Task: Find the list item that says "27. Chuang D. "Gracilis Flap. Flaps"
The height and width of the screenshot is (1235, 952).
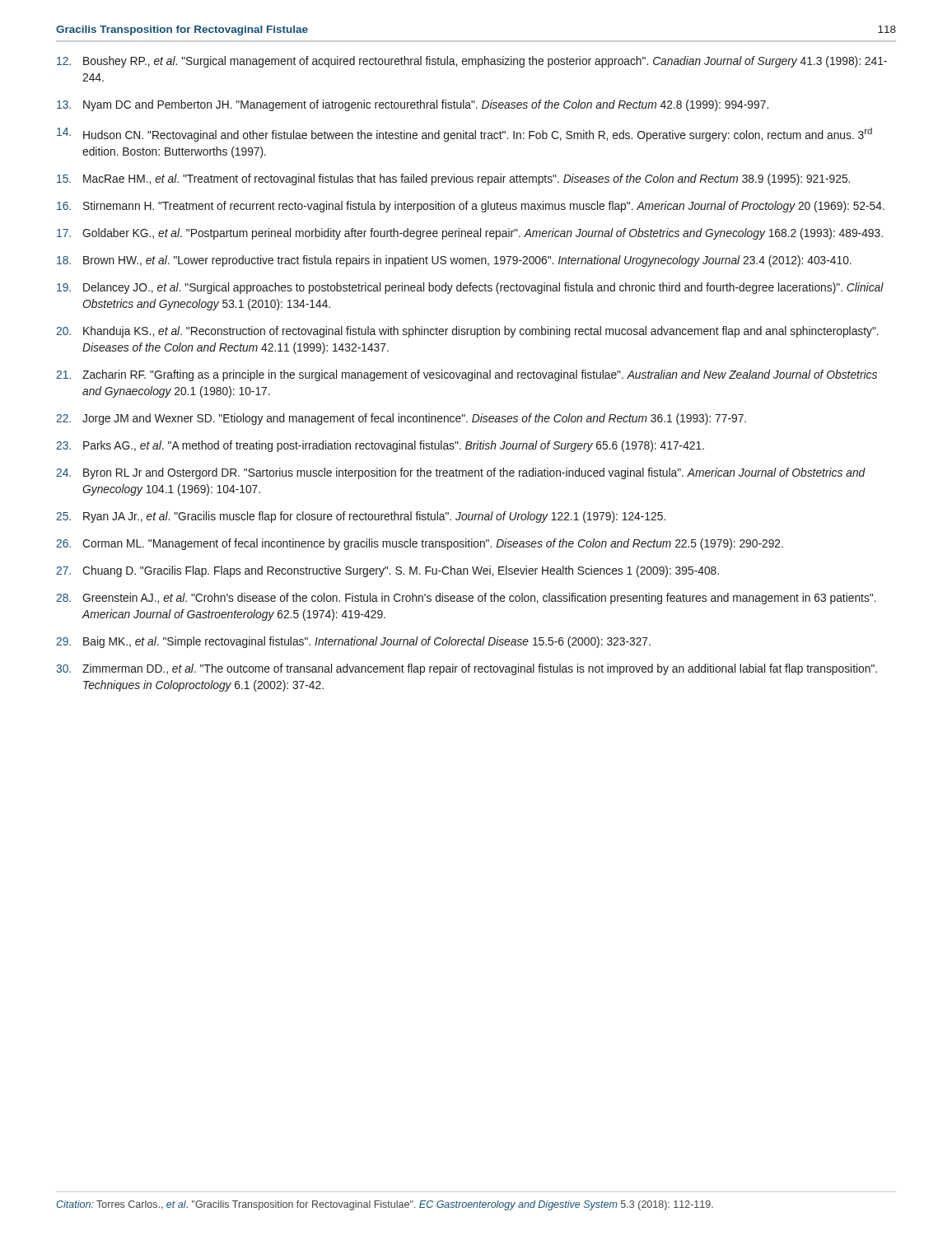Action: tap(476, 571)
